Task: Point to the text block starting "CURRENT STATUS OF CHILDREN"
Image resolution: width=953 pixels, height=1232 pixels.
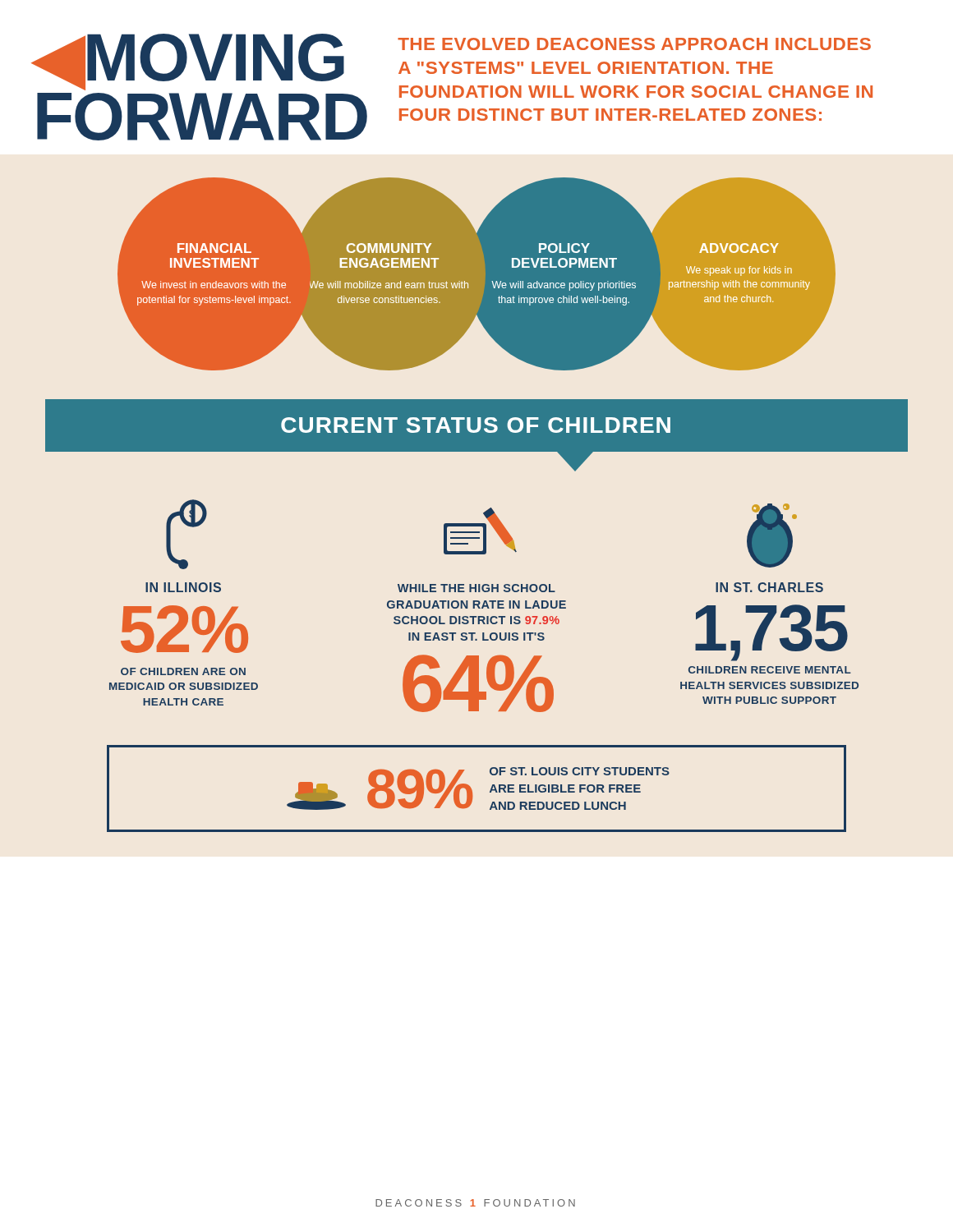Action: (x=476, y=426)
